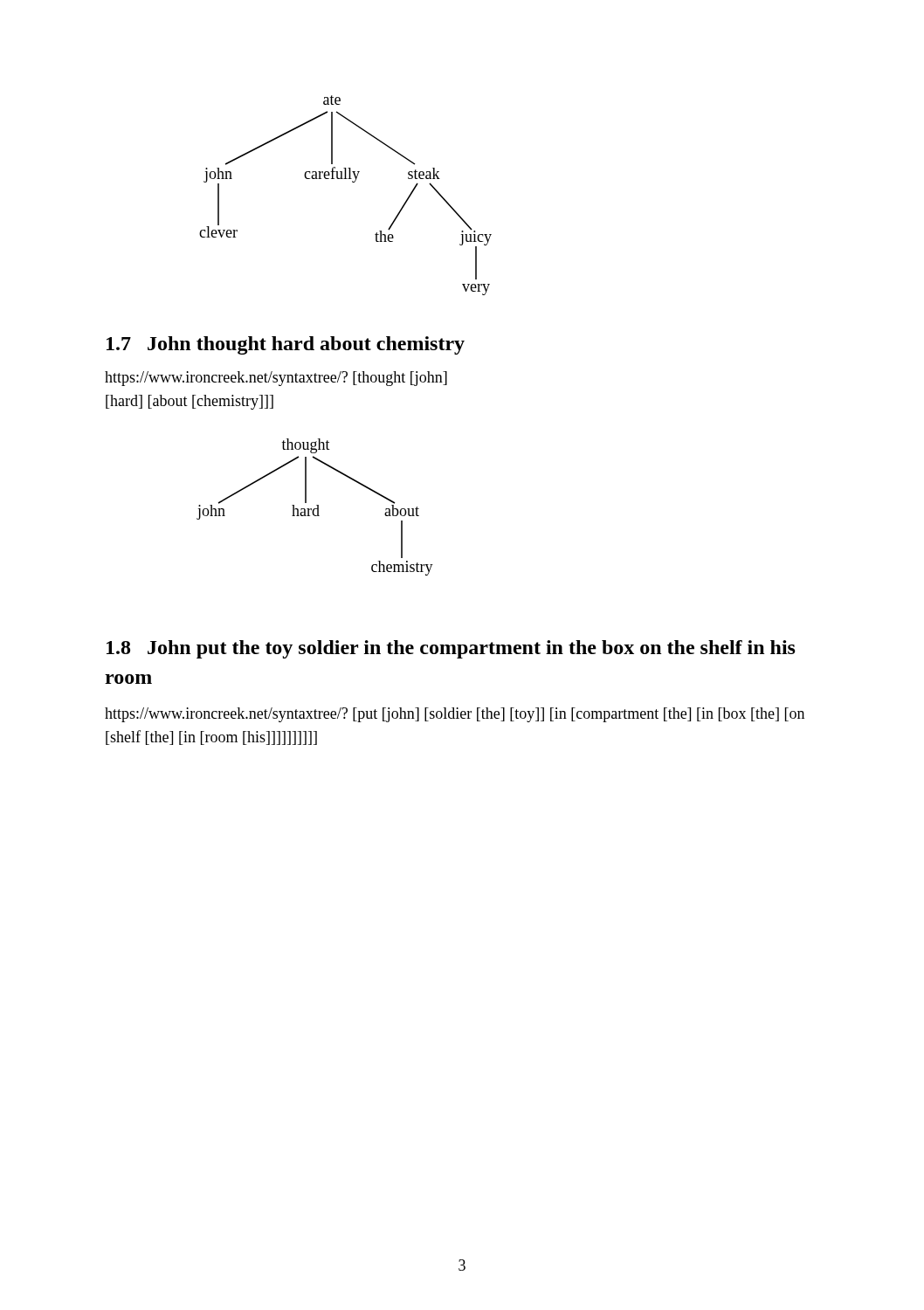
Task: Find the block on this page that starts "https://www.ironcreek.net/syntaxtree/? [put [john]"
Action: coord(455,725)
